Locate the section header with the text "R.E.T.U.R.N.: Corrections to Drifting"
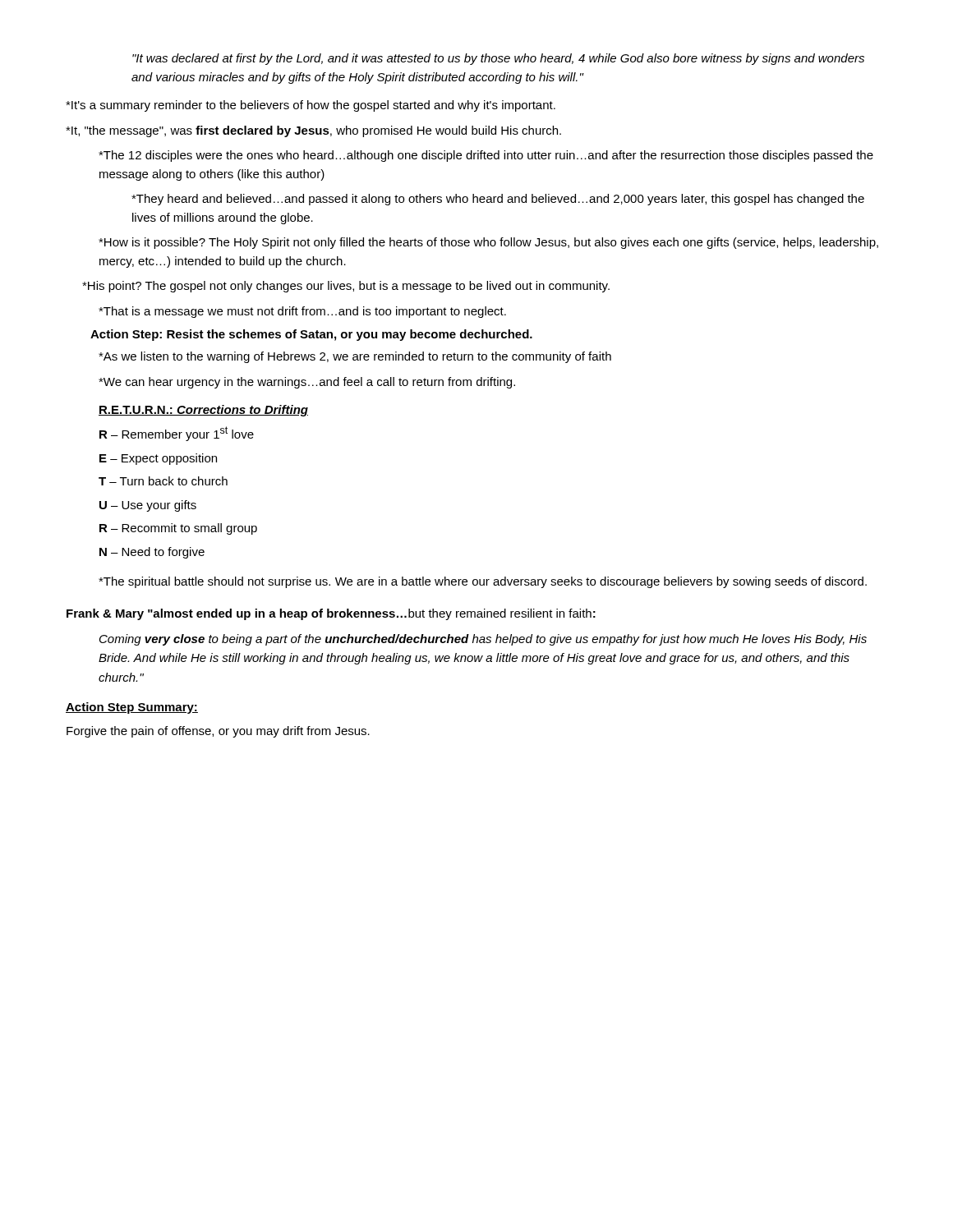The height and width of the screenshot is (1232, 953). (x=203, y=409)
